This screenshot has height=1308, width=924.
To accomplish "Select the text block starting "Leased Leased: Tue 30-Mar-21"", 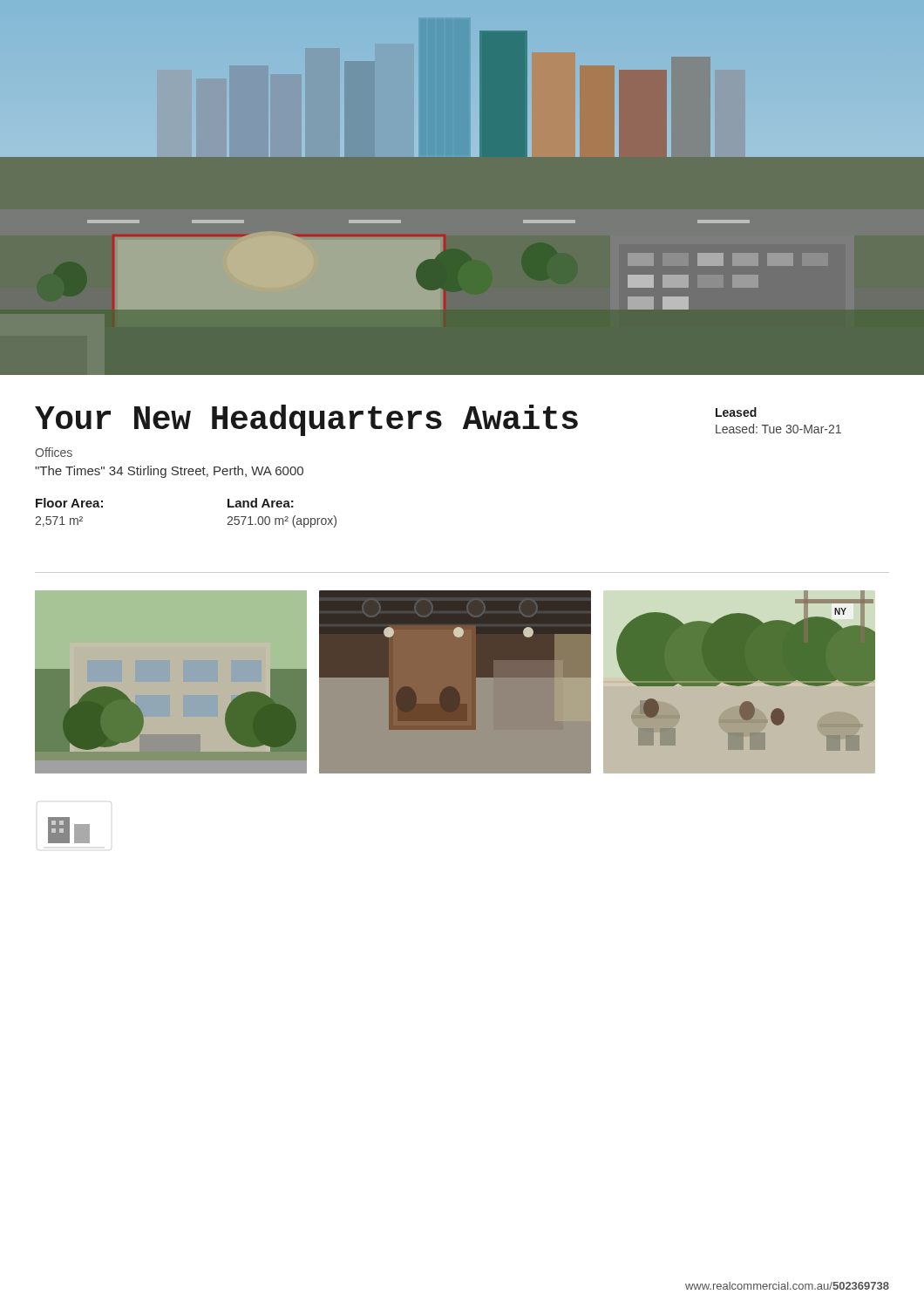I will point(778,421).
